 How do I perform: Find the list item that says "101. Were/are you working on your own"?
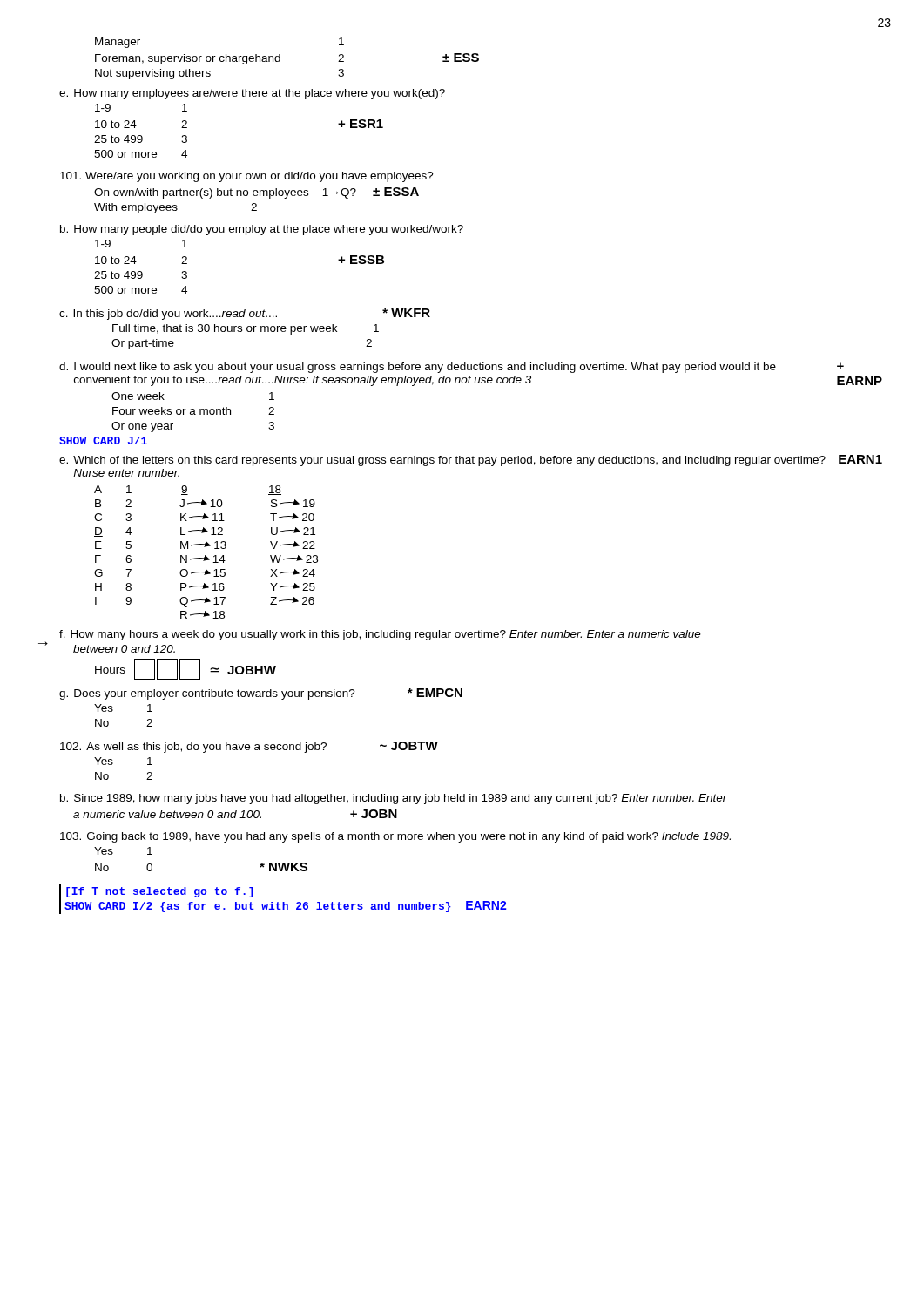coord(247,177)
